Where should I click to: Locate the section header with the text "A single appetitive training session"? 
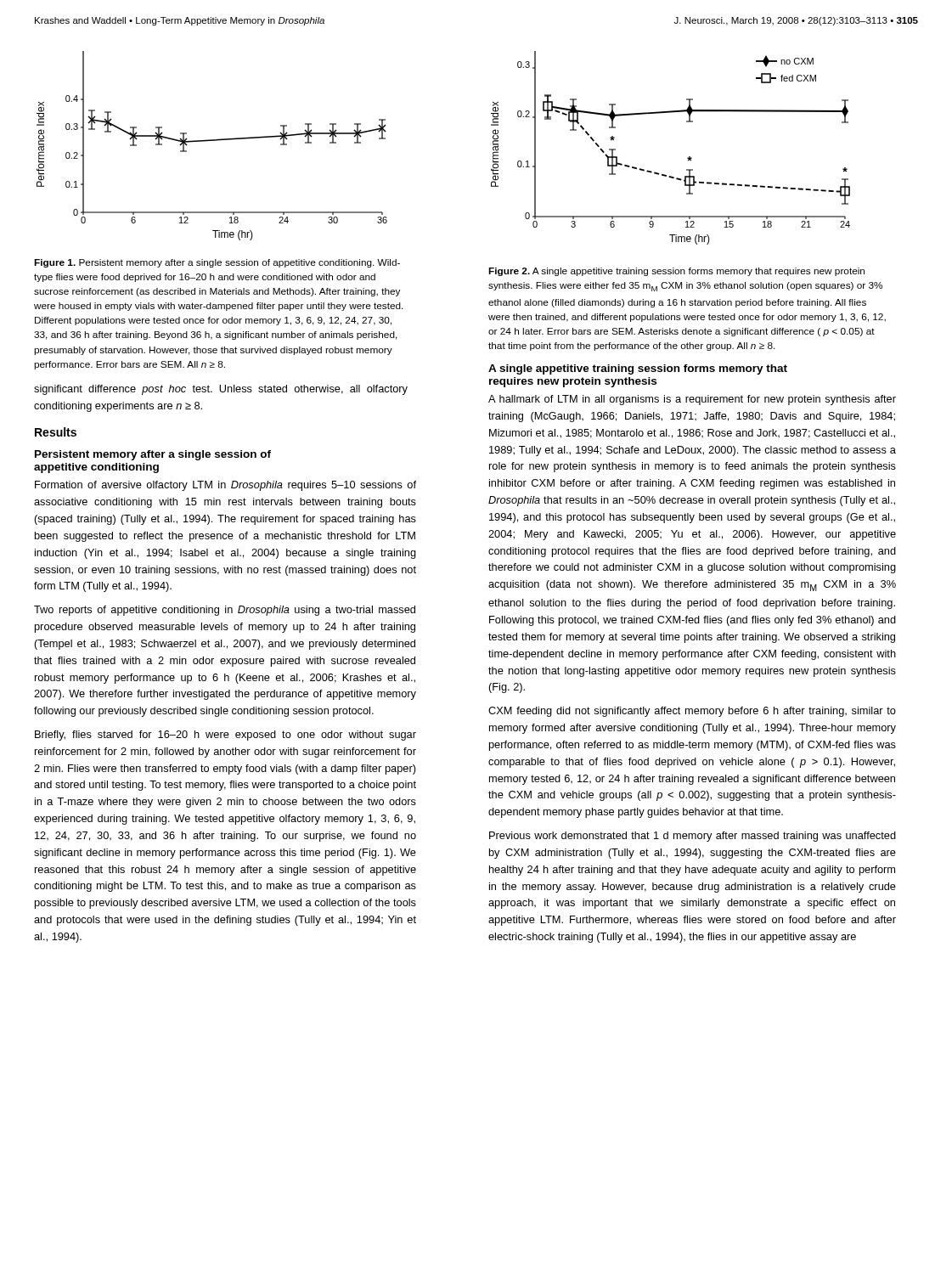coord(638,375)
